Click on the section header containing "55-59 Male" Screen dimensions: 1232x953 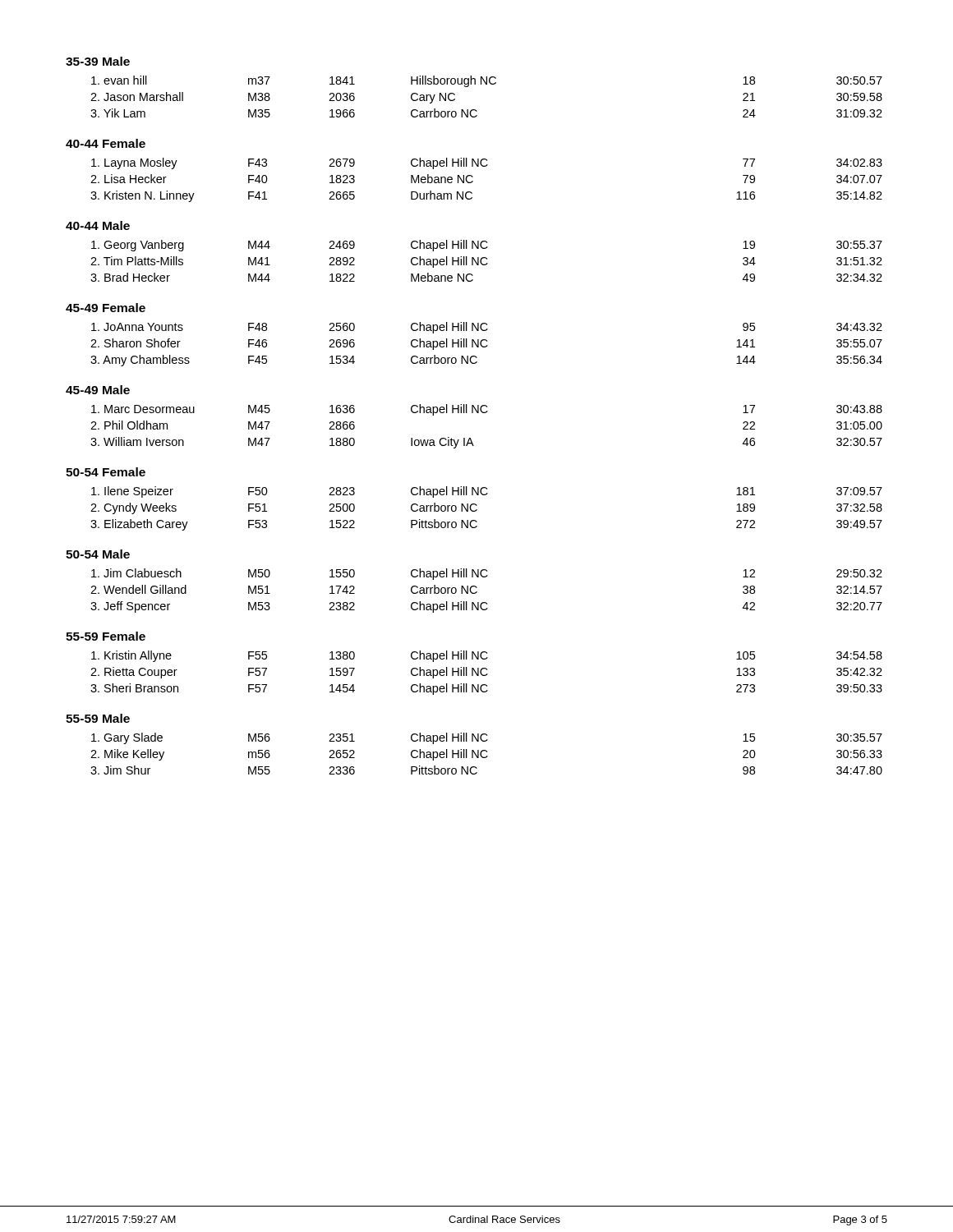point(98,718)
